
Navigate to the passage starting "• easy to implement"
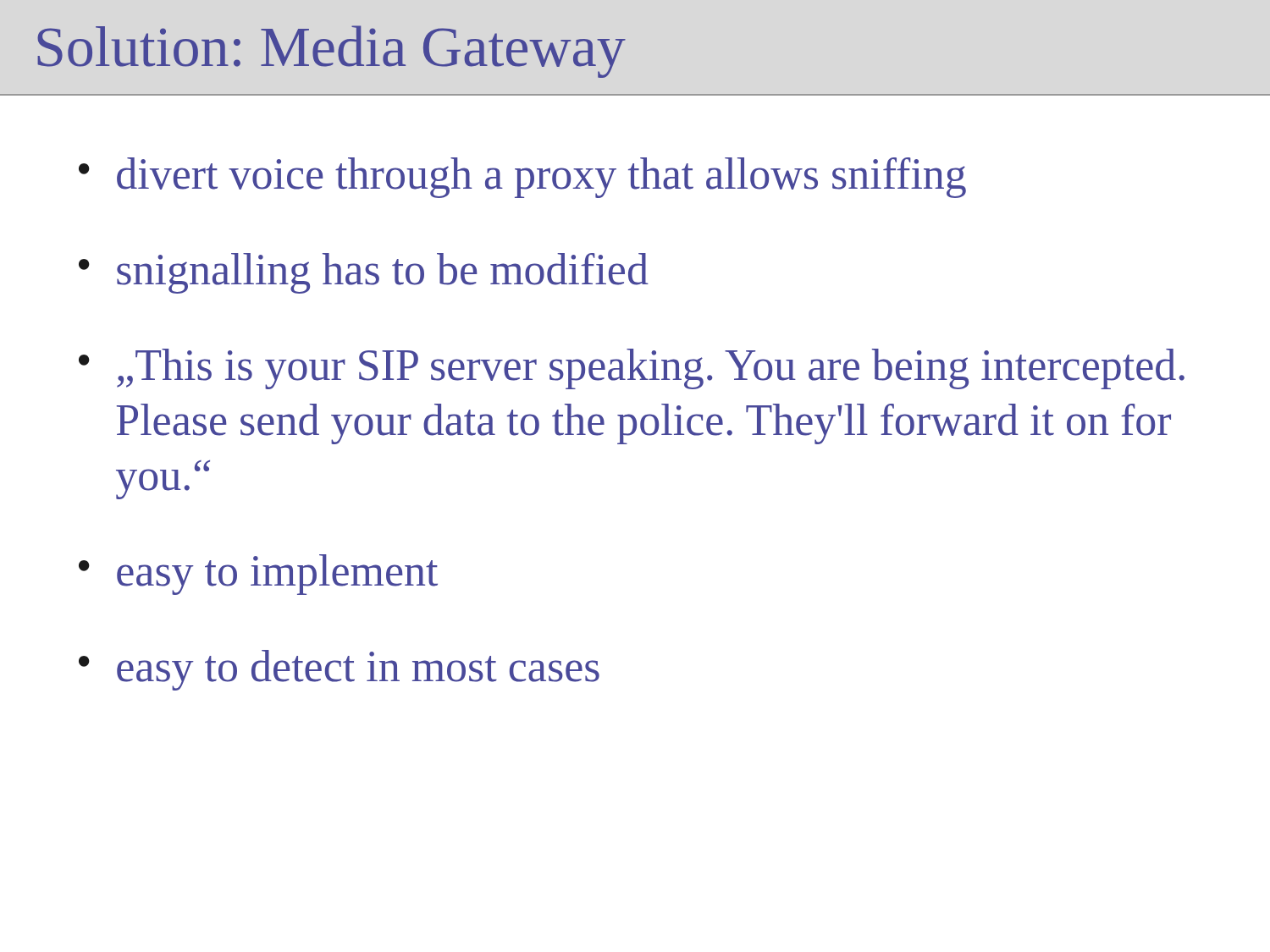[257, 571]
